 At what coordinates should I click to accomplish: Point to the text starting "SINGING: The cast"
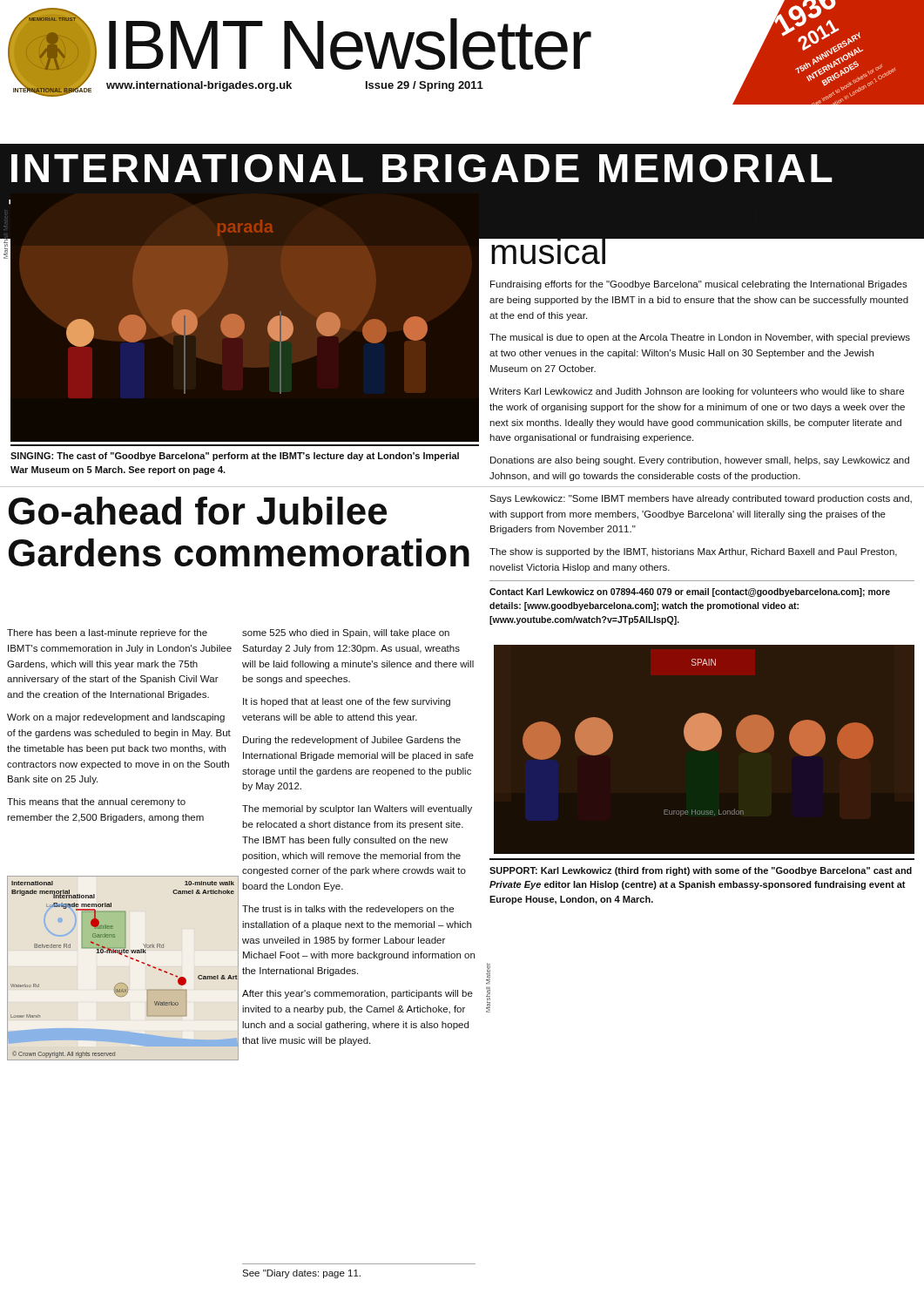pos(235,463)
